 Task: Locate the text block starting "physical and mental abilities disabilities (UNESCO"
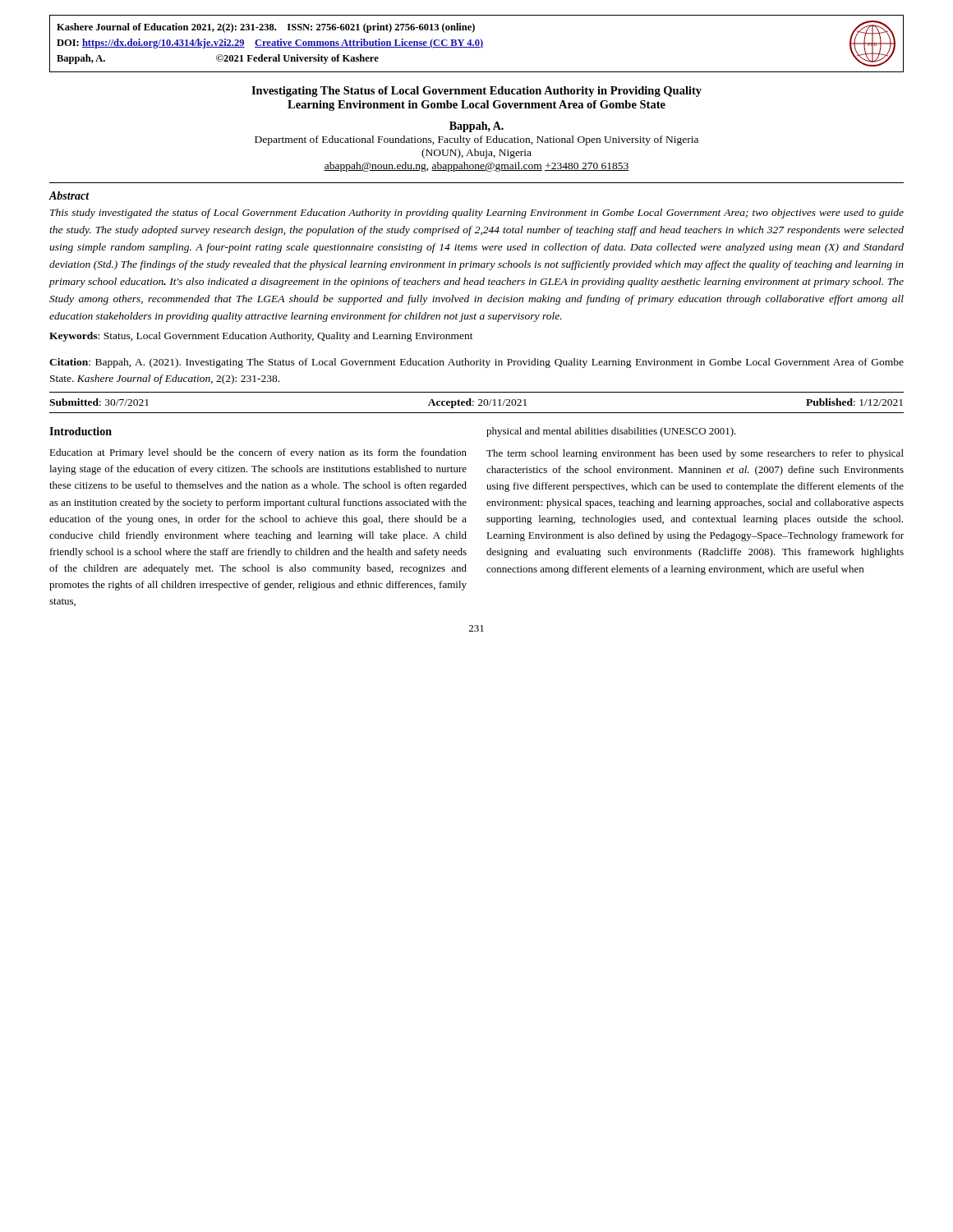[695, 500]
